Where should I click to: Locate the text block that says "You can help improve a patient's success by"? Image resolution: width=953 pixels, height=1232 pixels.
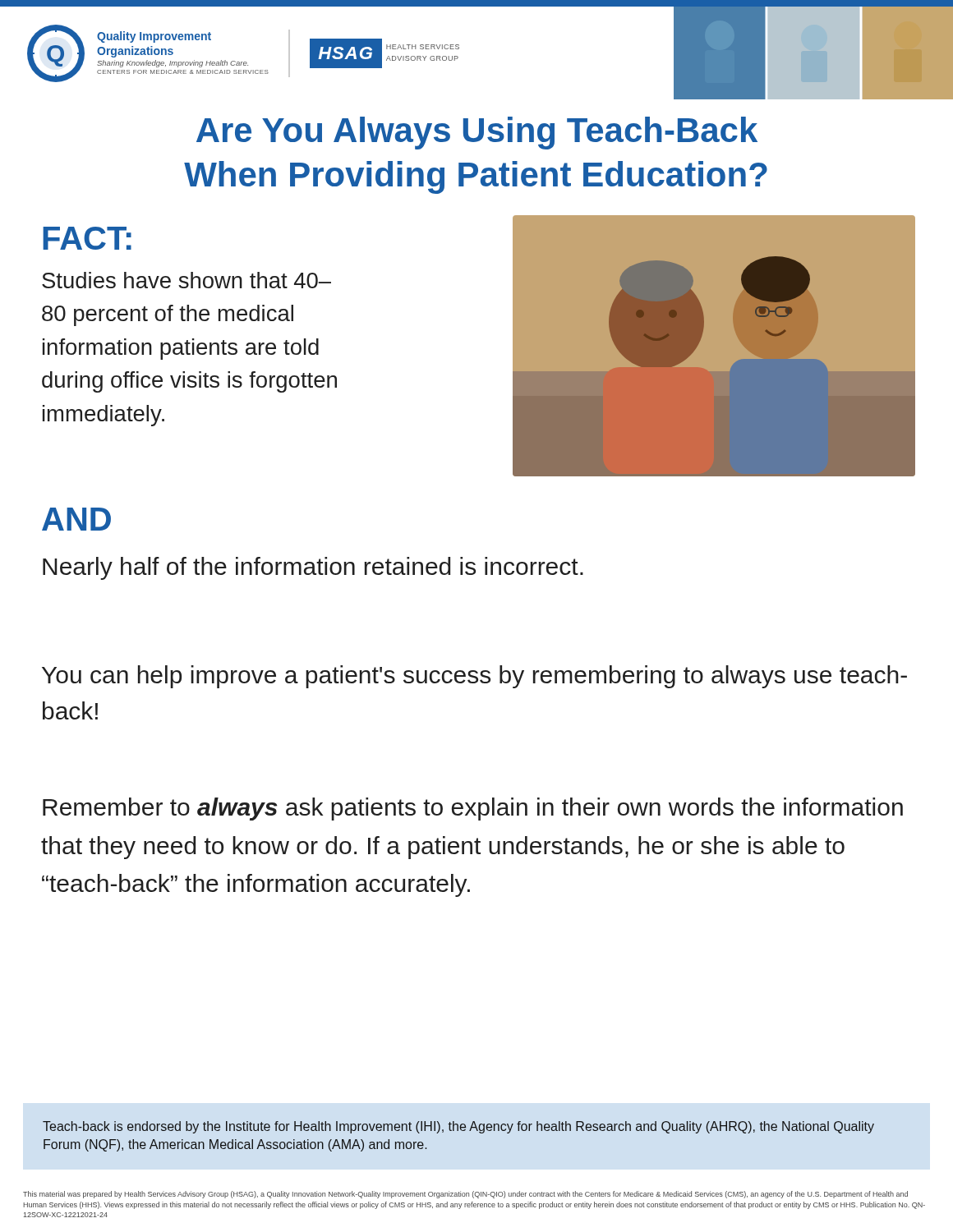point(474,693)
